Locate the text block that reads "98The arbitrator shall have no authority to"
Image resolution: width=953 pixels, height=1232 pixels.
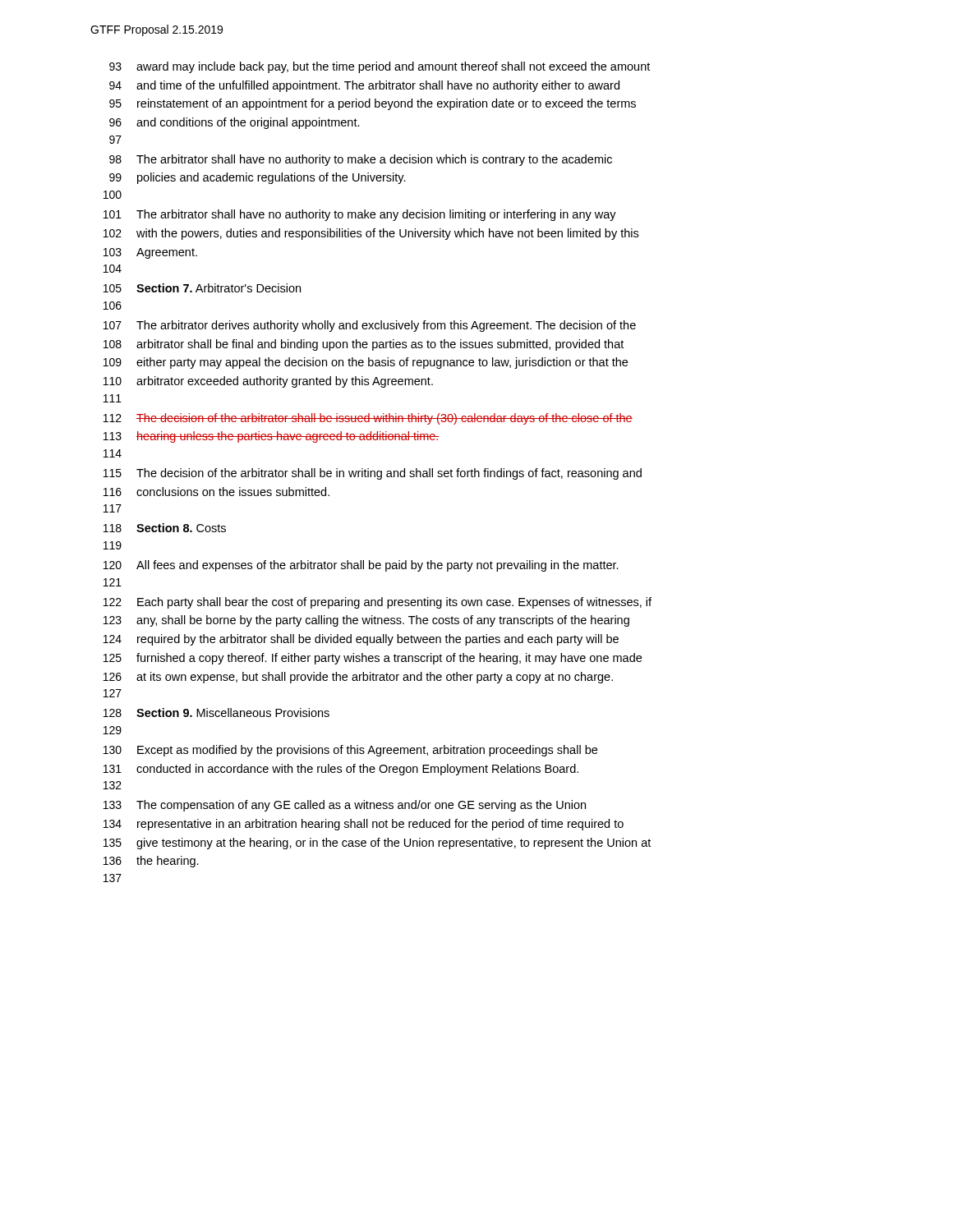pos(476,169)
